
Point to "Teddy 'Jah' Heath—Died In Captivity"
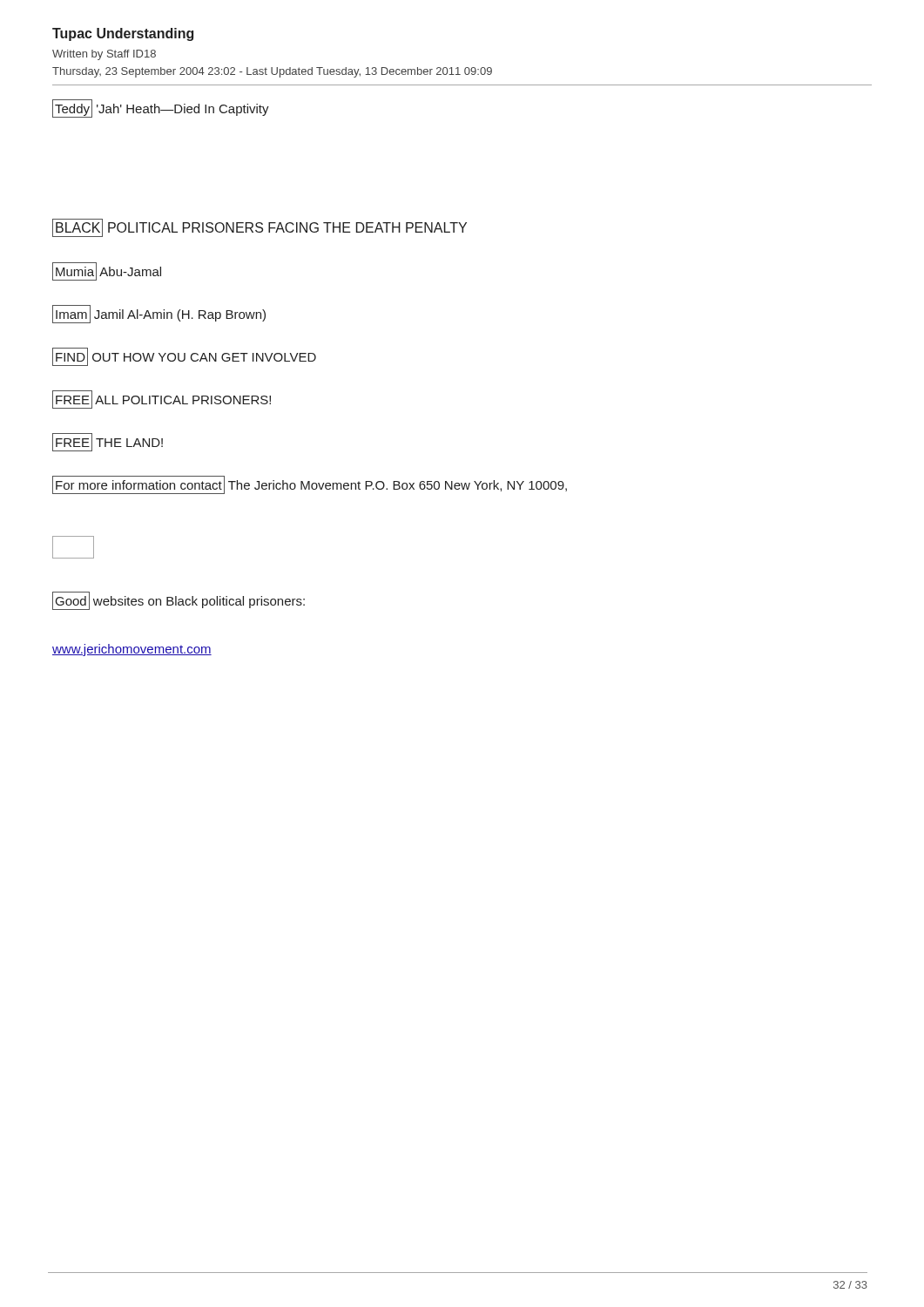(160, 108)
